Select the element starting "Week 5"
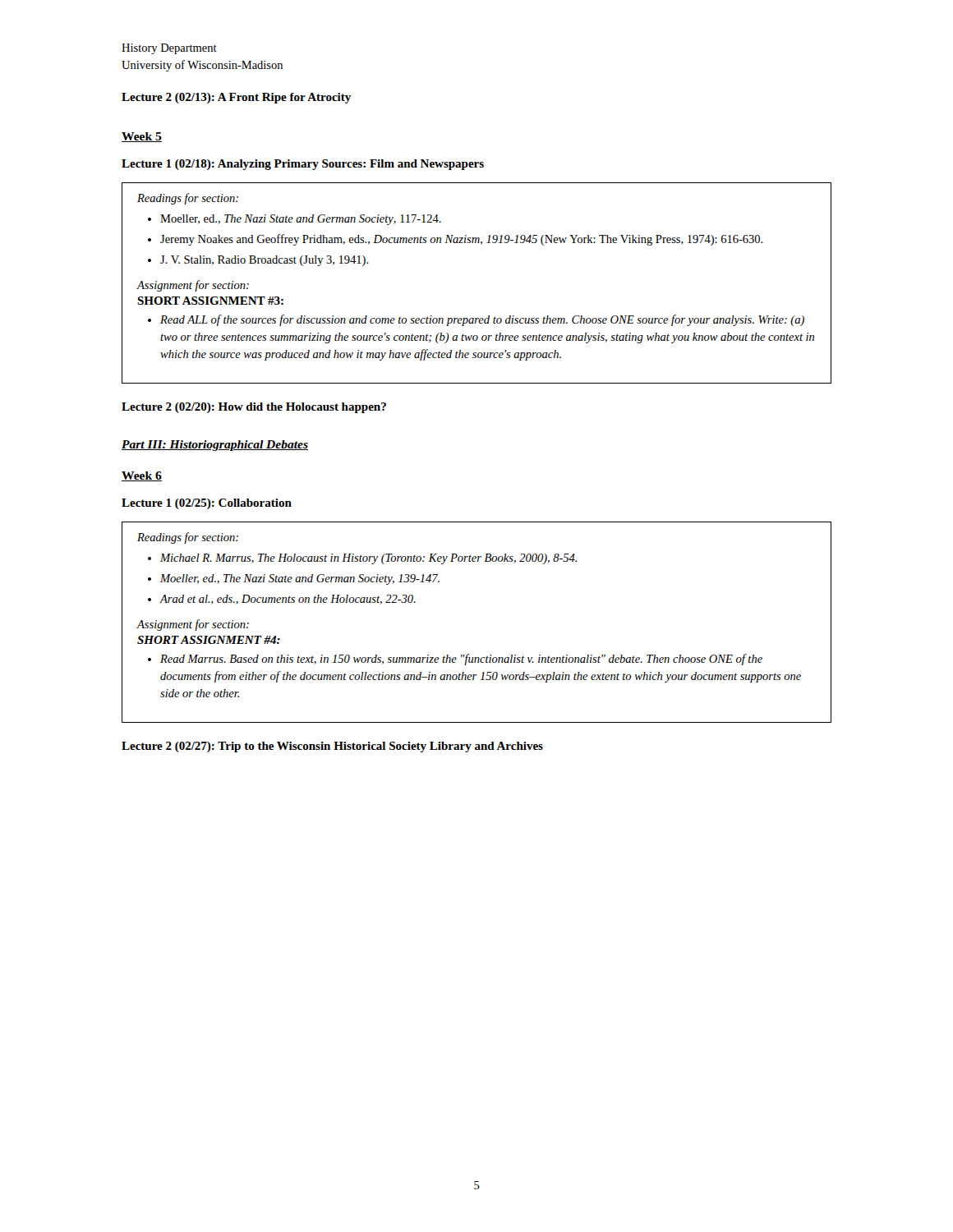Image resolution: width=953 pixels, height=1232 pixels. click(x=142, y=136)
